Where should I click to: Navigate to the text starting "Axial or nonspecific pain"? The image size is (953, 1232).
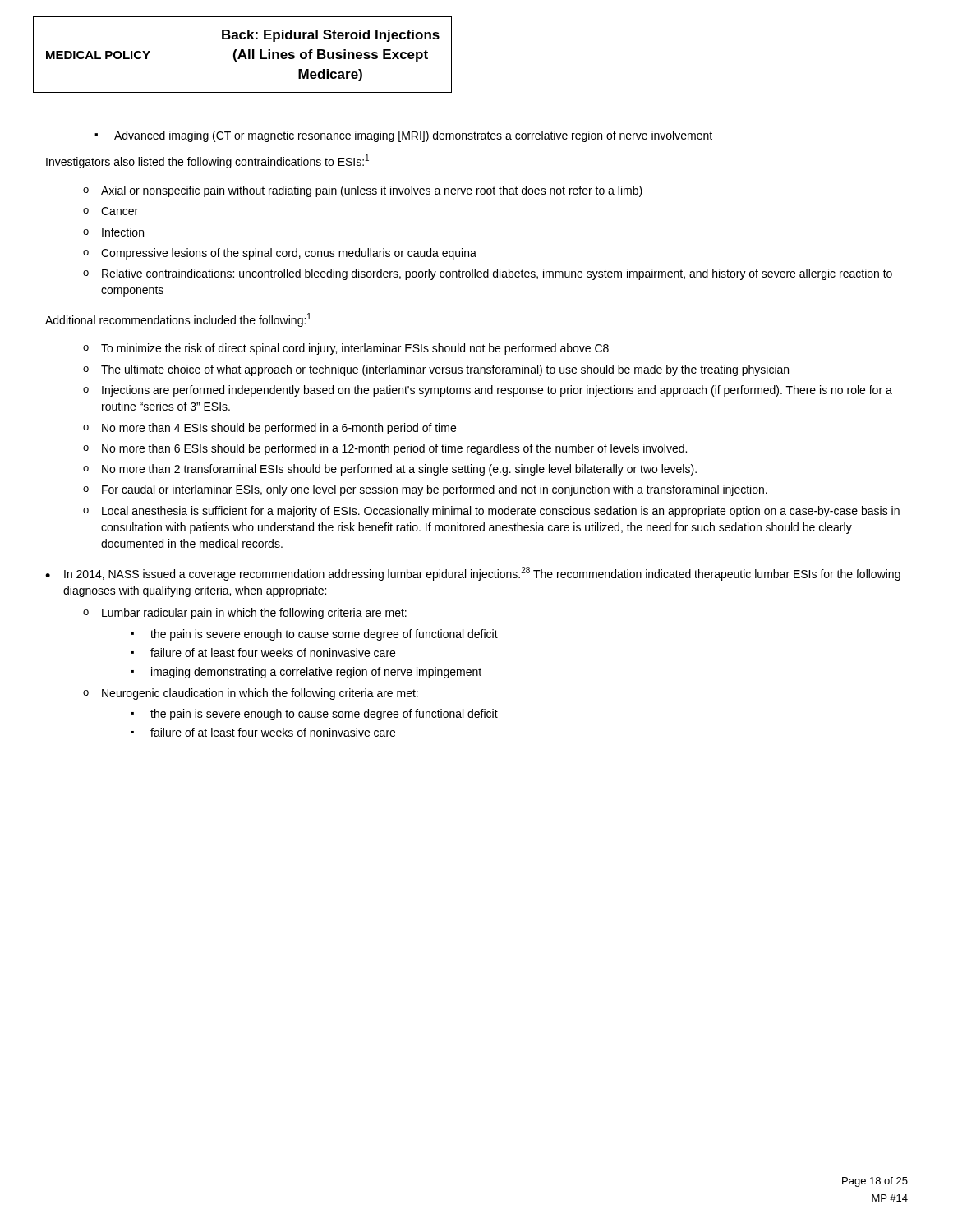coord(493,191)
